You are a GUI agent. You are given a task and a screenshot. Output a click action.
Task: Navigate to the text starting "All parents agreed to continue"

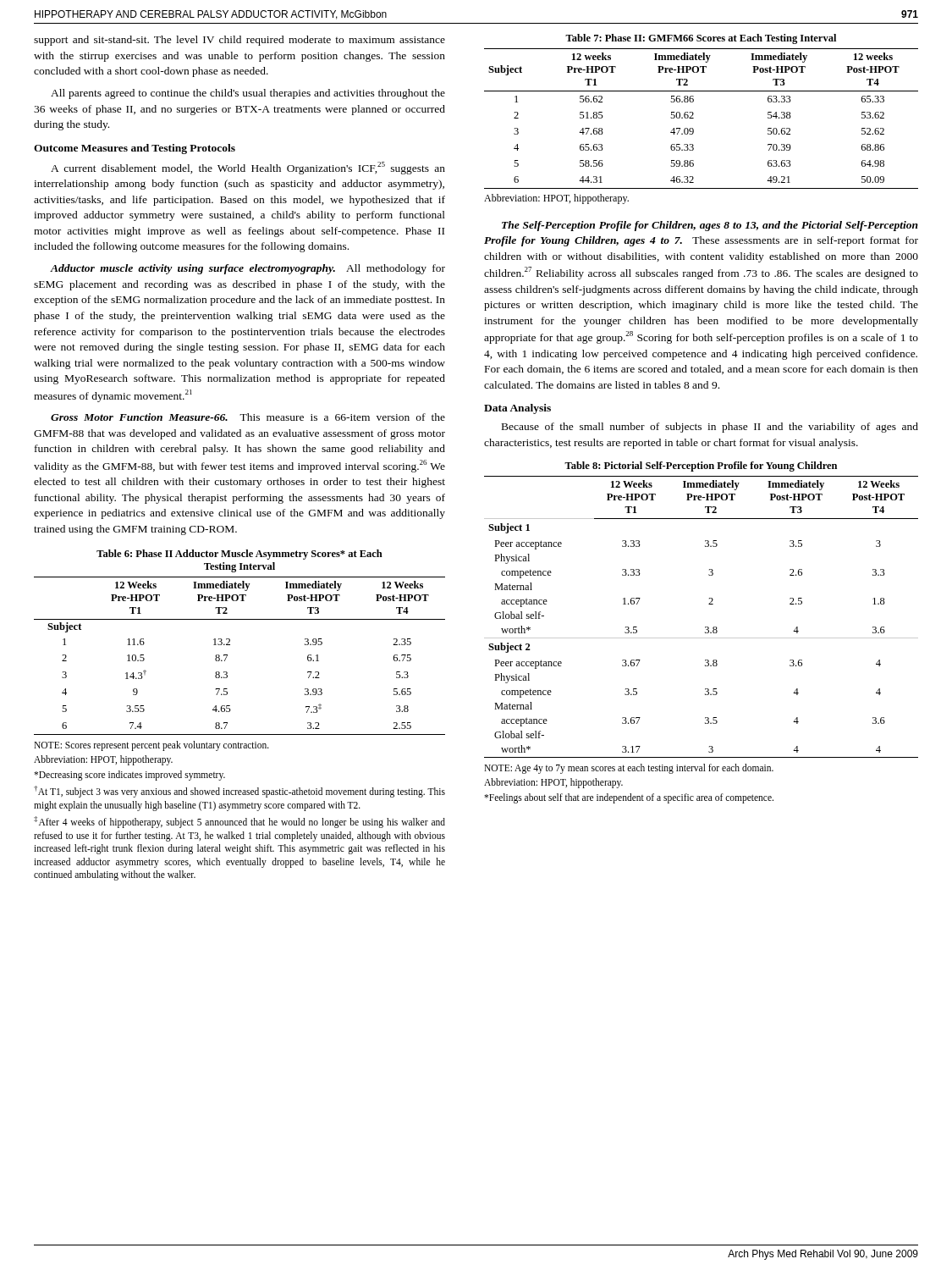(240, 109)
